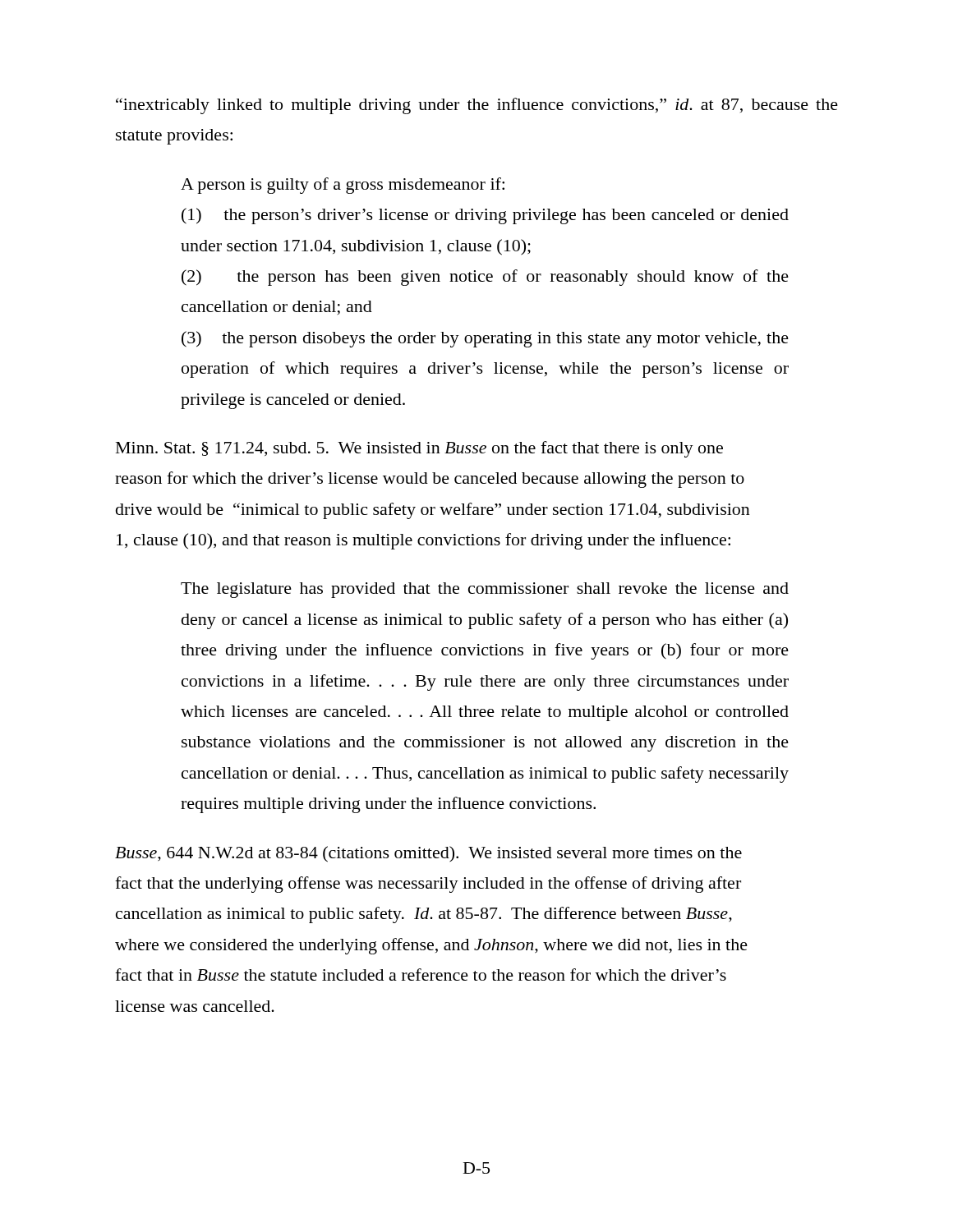Image resolution: width=953 pixels, height=1232 pixels.
Task: Find the block starting "fact that the underlying offense was necessarily"
Action: (x=428, y=883)
